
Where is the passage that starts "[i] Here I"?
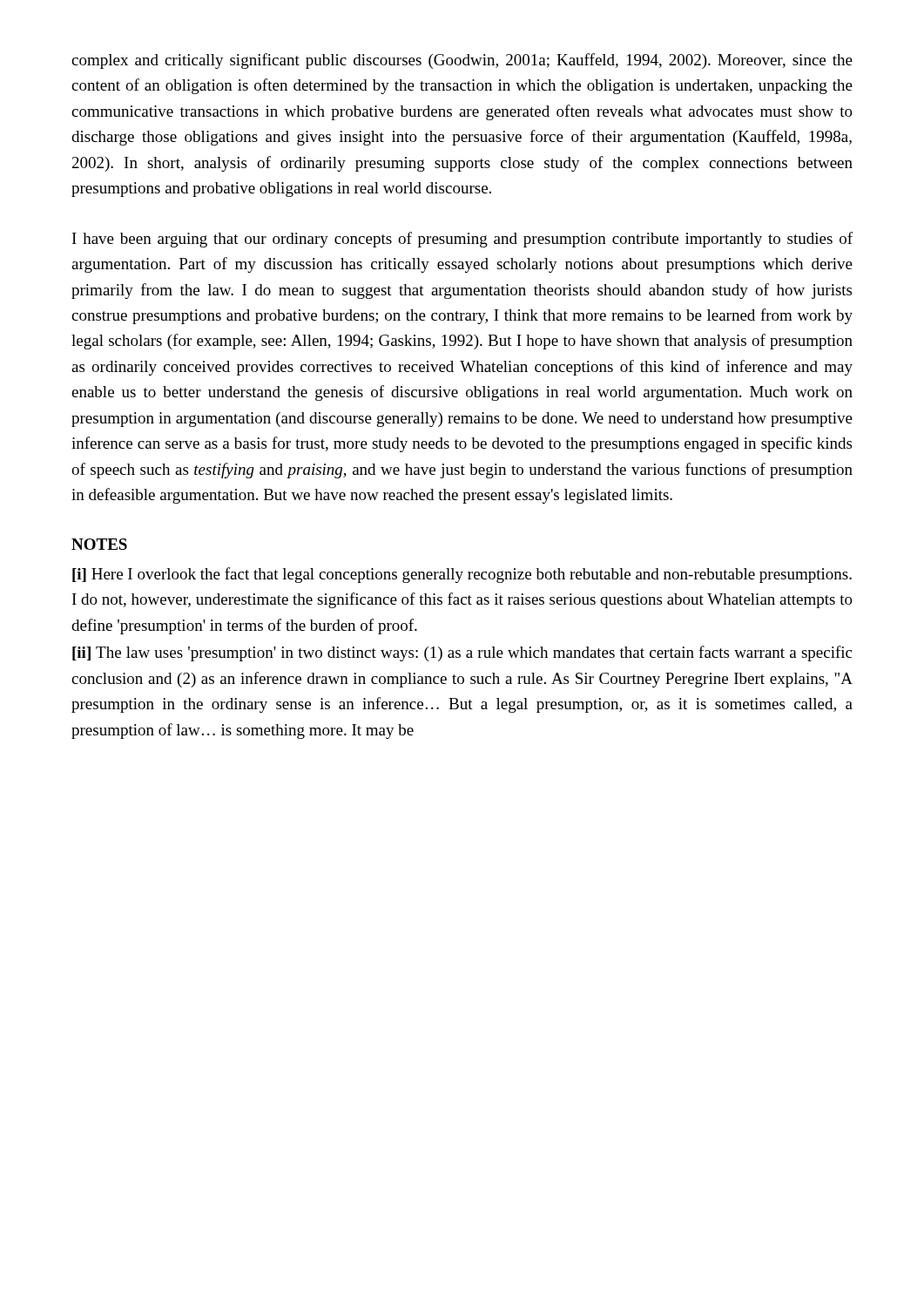pos(462,599)
